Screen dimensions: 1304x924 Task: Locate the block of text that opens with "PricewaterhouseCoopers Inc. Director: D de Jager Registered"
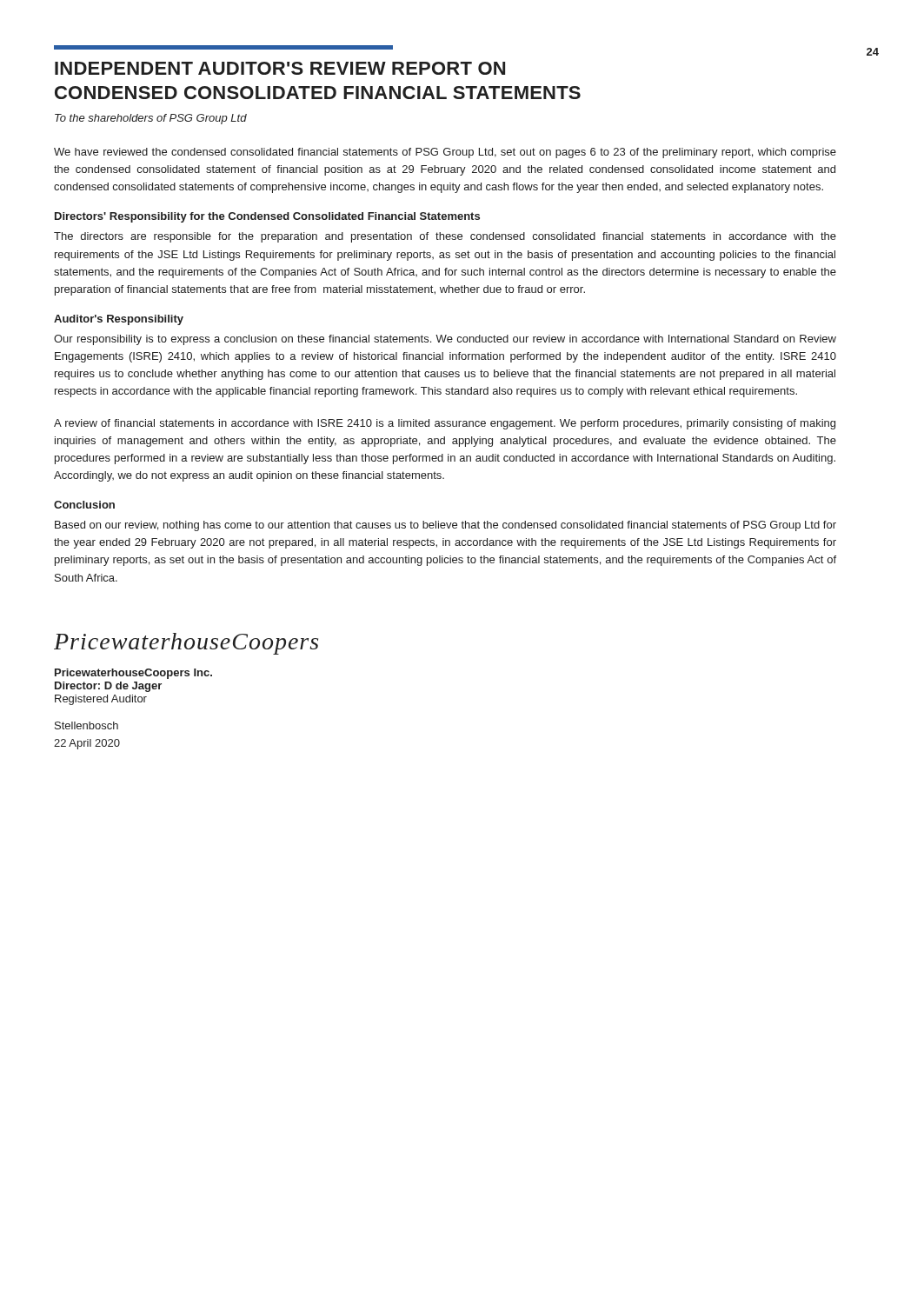[133, 674]
